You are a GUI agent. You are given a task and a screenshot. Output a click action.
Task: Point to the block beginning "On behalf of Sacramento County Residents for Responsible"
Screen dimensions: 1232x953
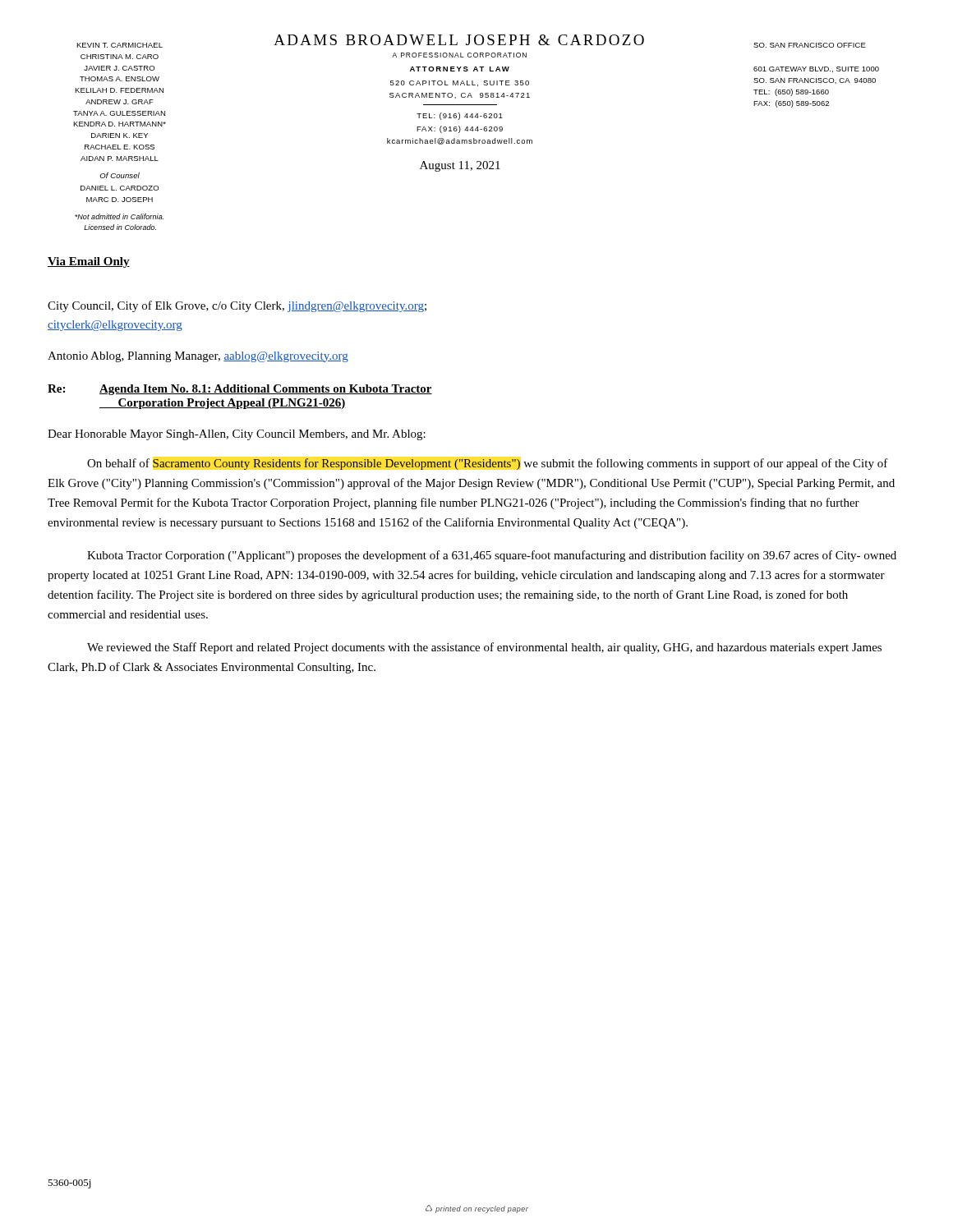(471, 493)
